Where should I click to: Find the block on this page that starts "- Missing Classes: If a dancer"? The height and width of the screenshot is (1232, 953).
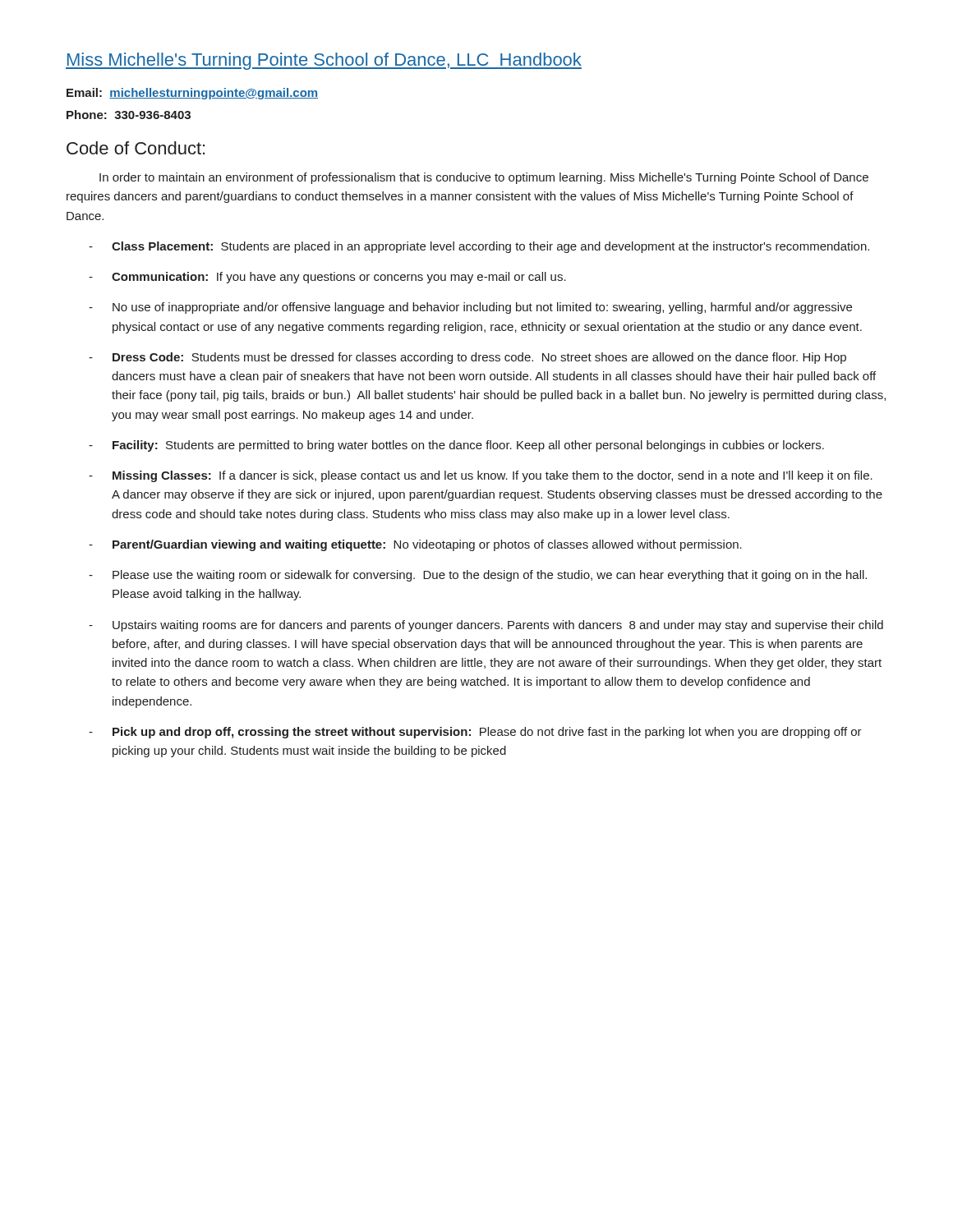[x=476, y=494]
